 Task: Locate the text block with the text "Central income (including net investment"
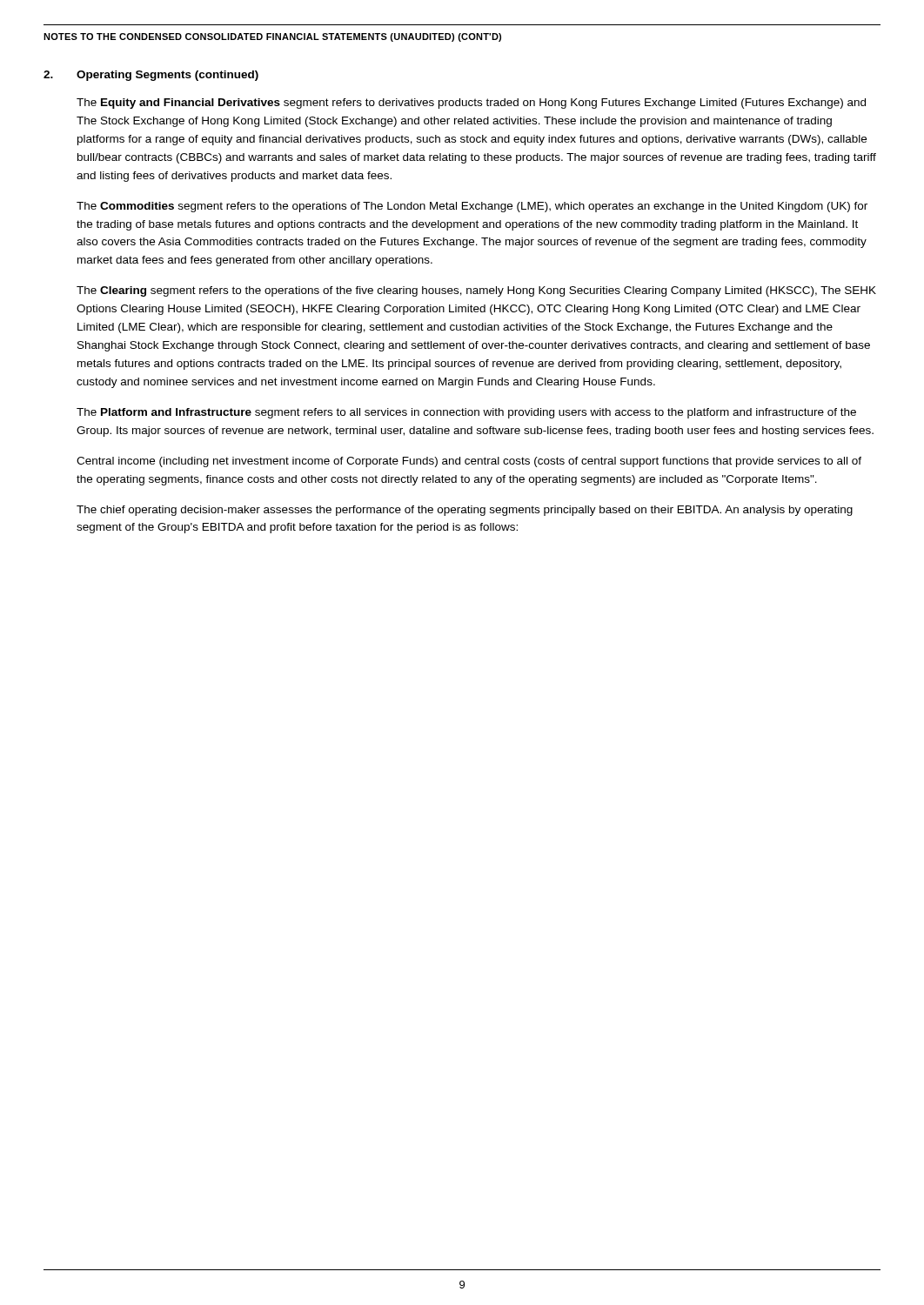pyautogui.click(x=469, y=469)
